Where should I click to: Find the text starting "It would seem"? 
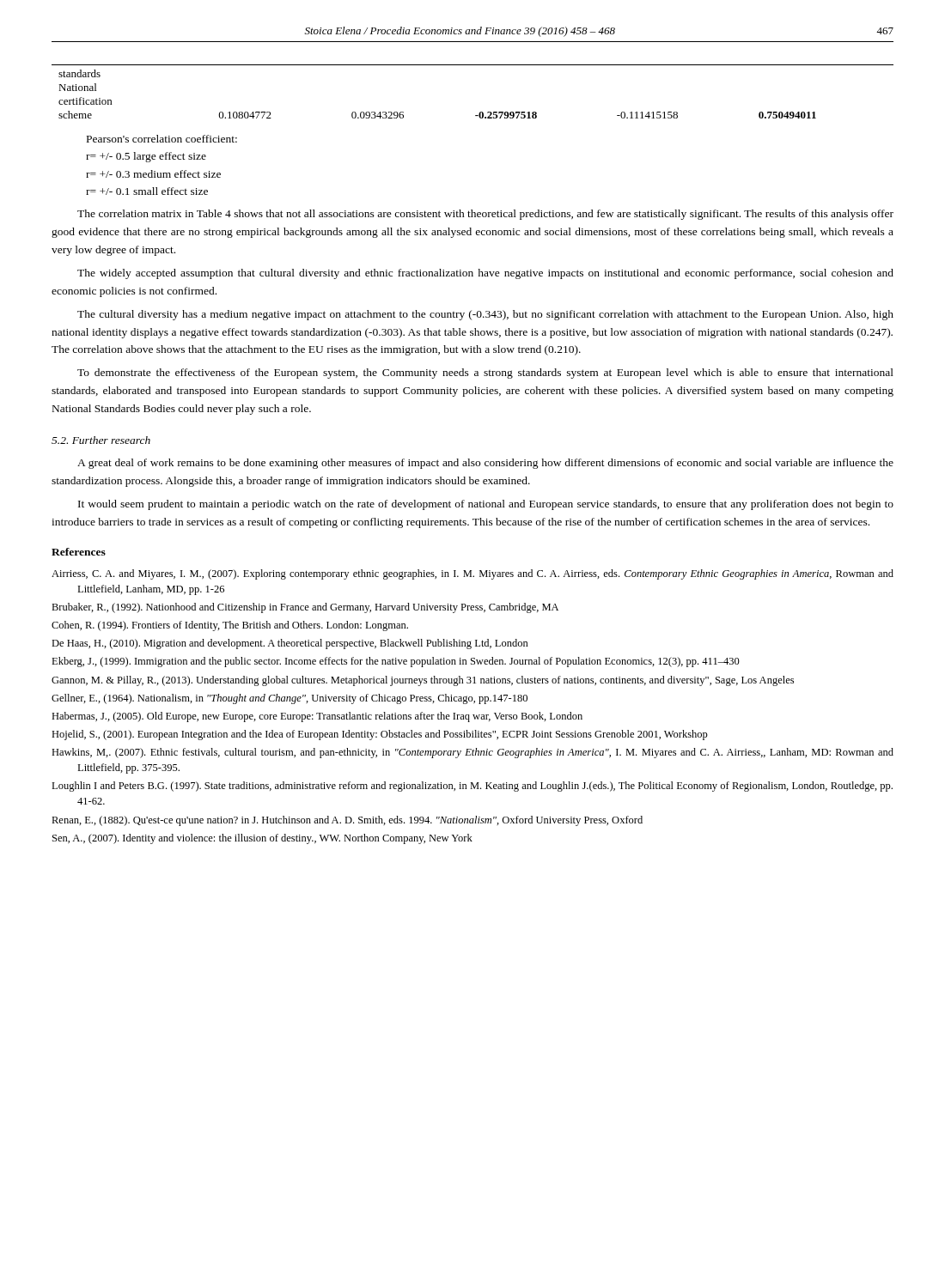pos(472,513)
